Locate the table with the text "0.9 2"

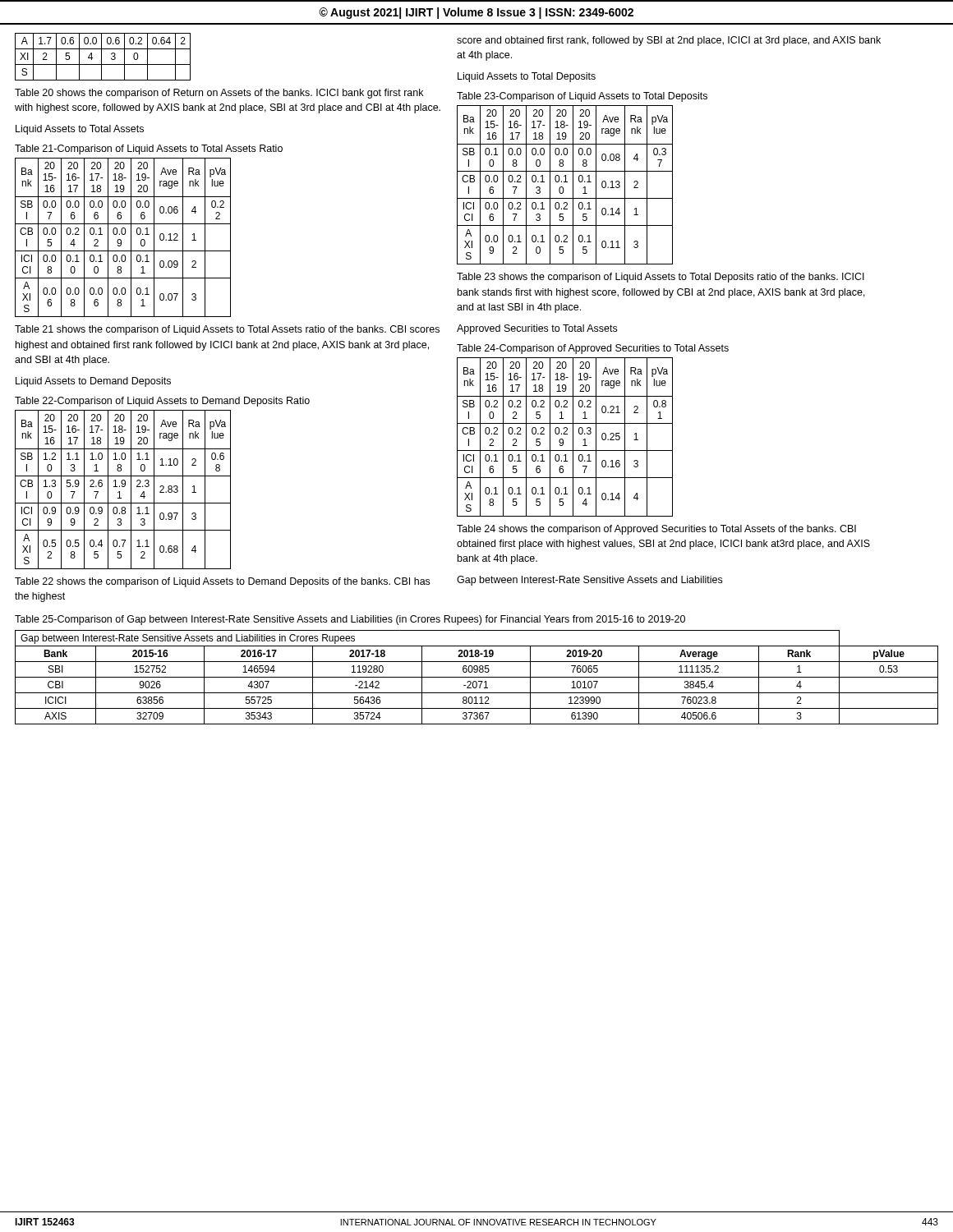[228, 489]
